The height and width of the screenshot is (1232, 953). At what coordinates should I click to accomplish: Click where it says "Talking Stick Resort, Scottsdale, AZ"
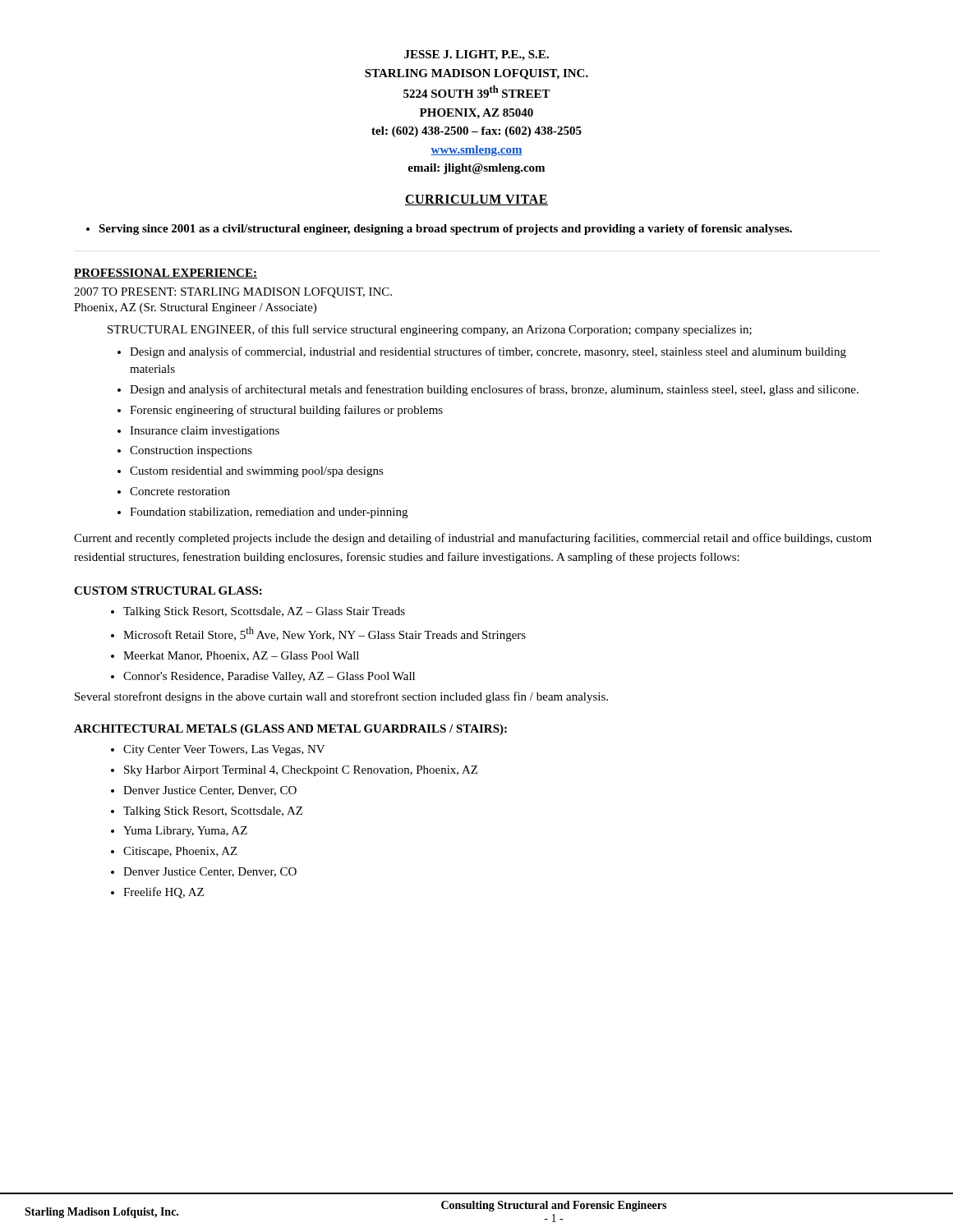[x=213, y=810]
